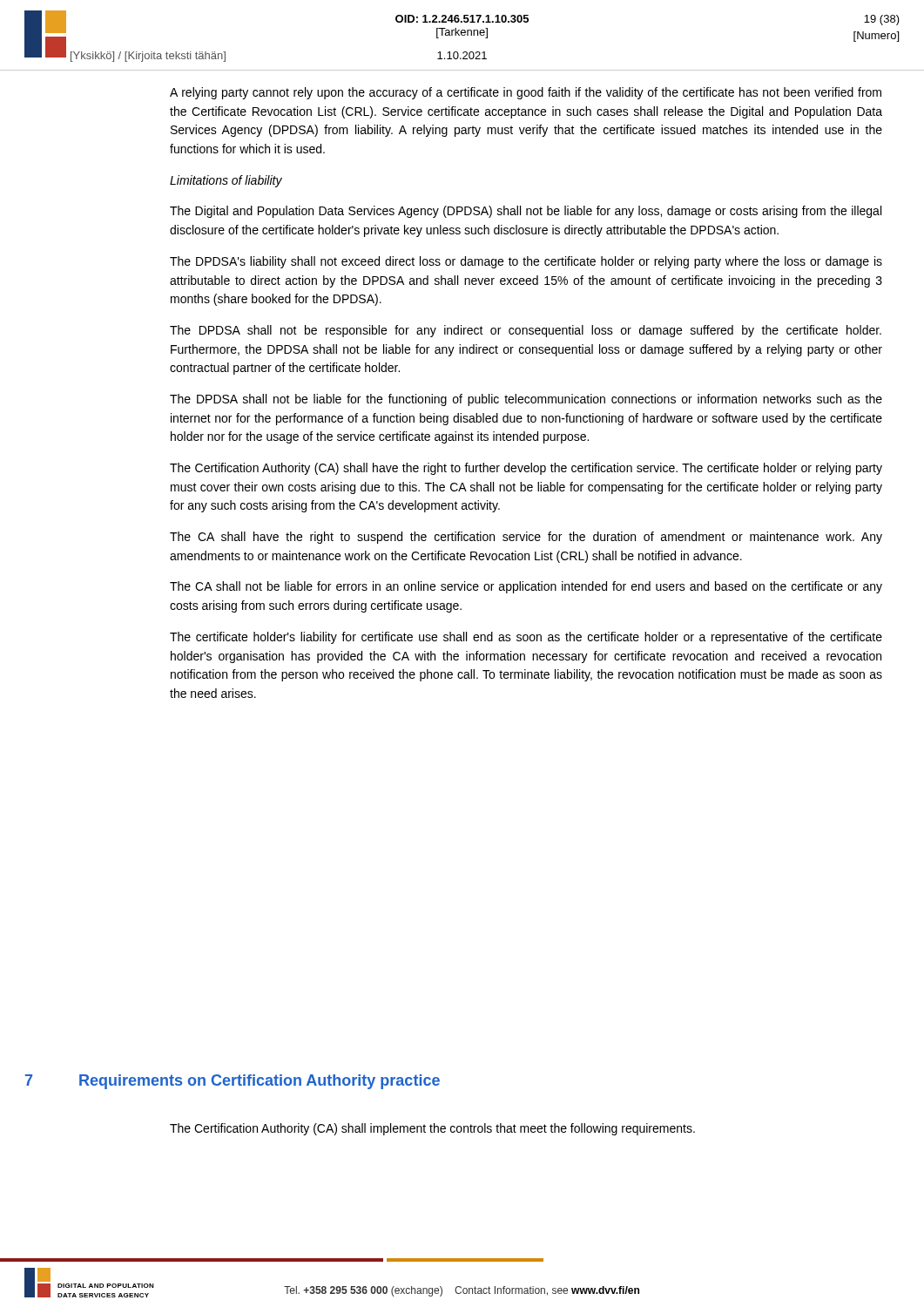Click on the text starting "The CA shall have the right to suspend"
Image resolution: width=924 pixels, height=1307 pixels.
[x=526, y=546]
